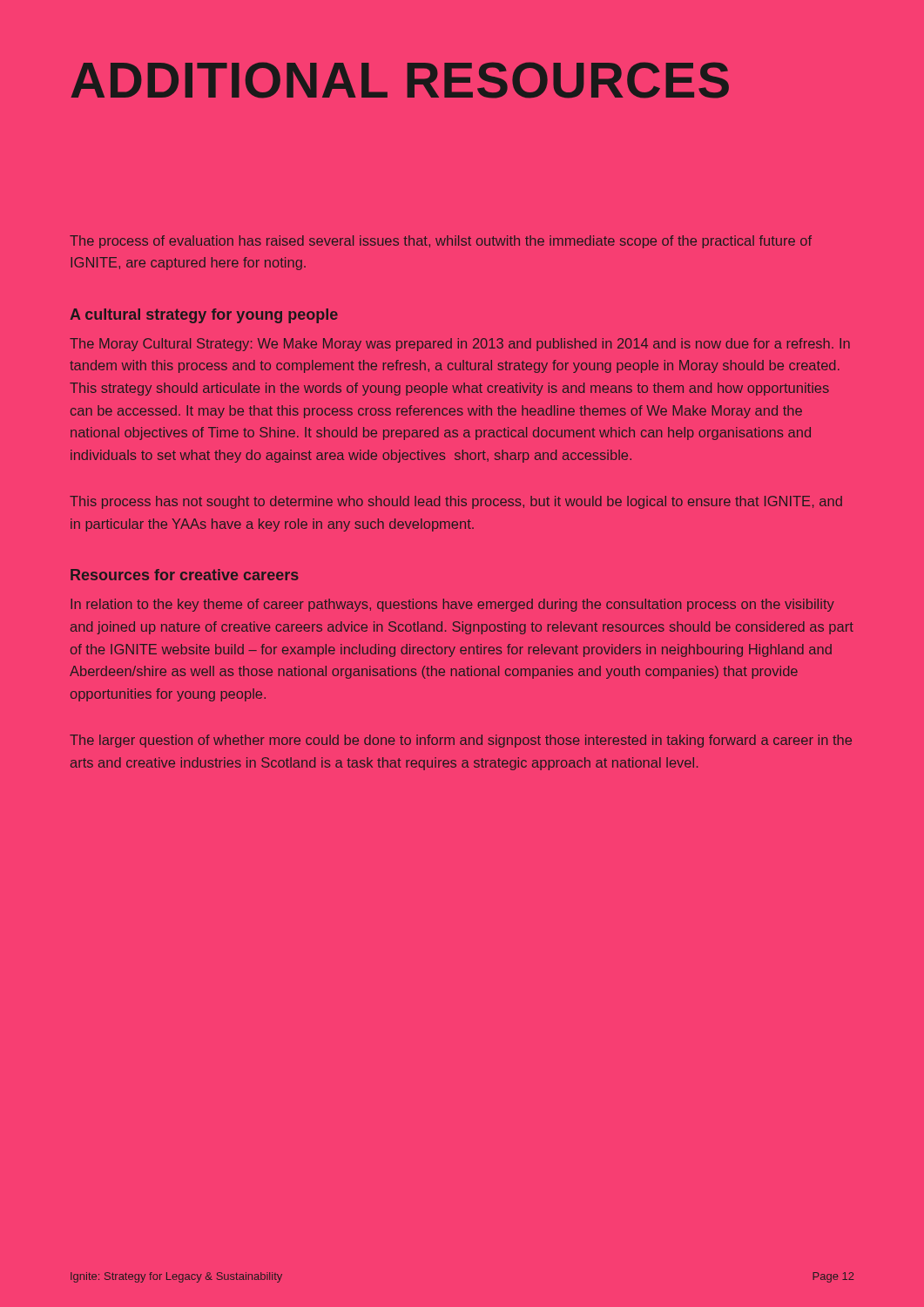
Task: Click the section header that begins "Resources for creative"
Action: click(184, 575)
